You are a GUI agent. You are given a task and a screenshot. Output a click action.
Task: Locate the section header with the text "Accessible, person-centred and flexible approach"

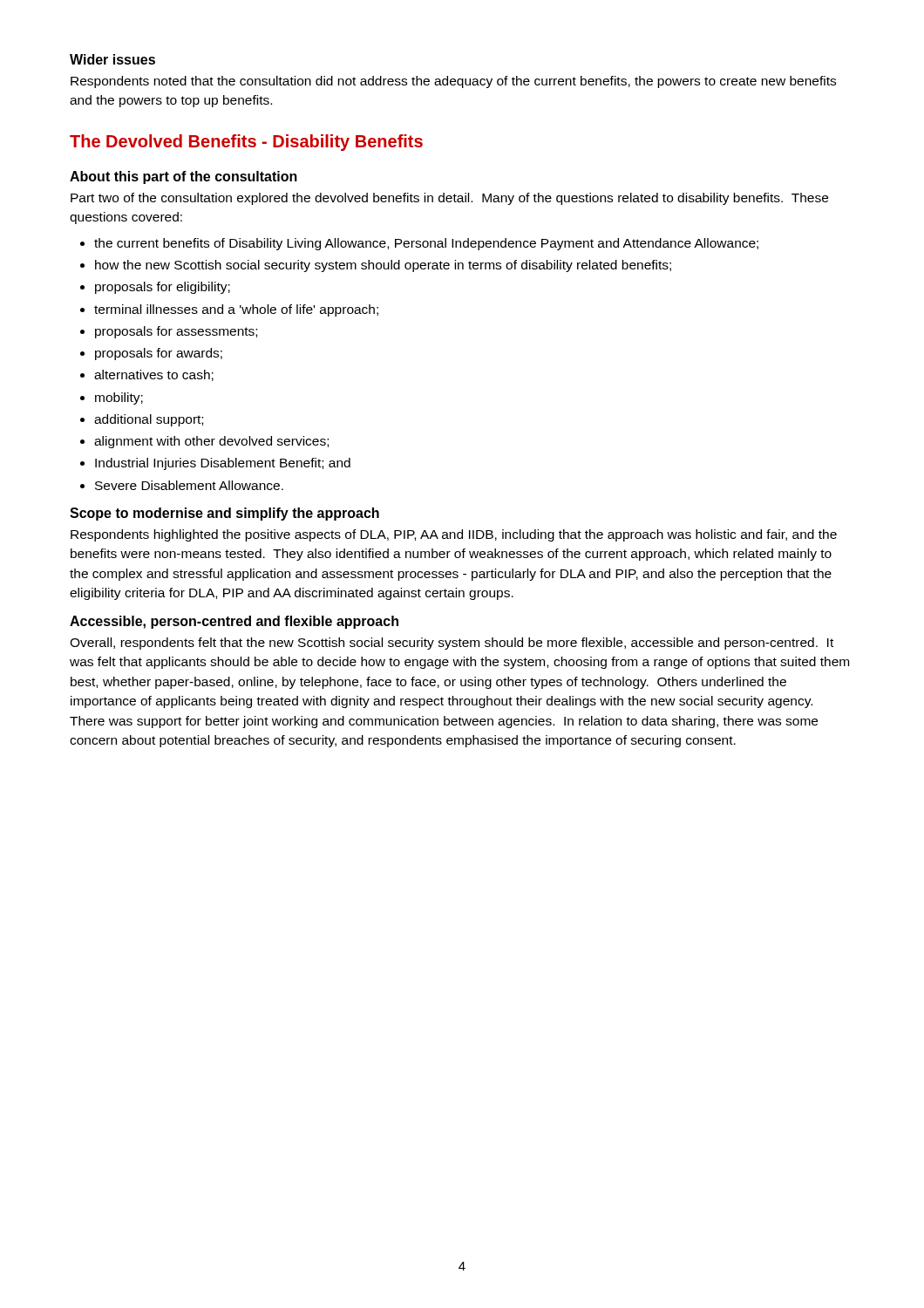[234, 621]
